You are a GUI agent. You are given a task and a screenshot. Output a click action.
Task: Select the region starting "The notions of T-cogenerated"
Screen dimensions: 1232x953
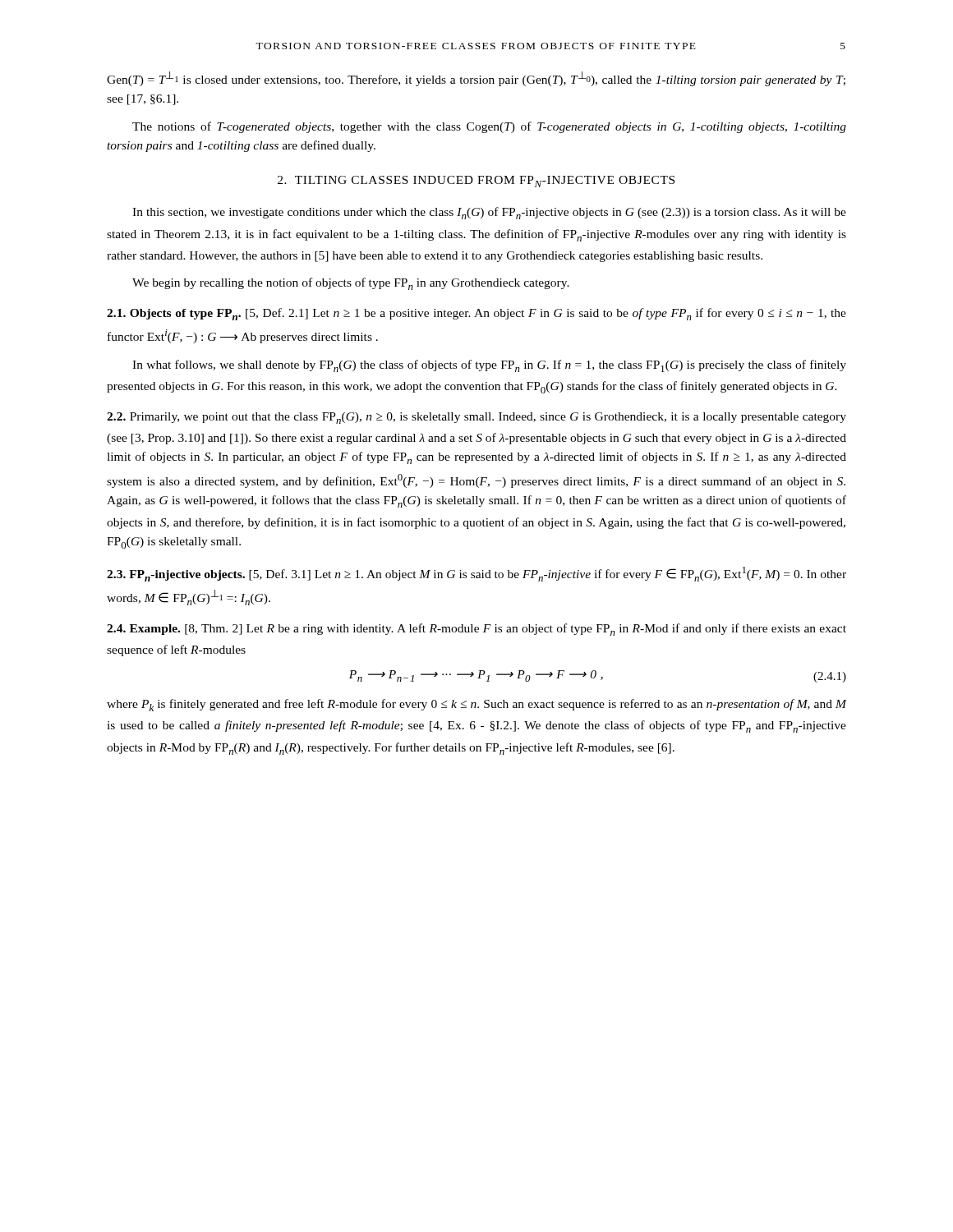click(476, 135)
